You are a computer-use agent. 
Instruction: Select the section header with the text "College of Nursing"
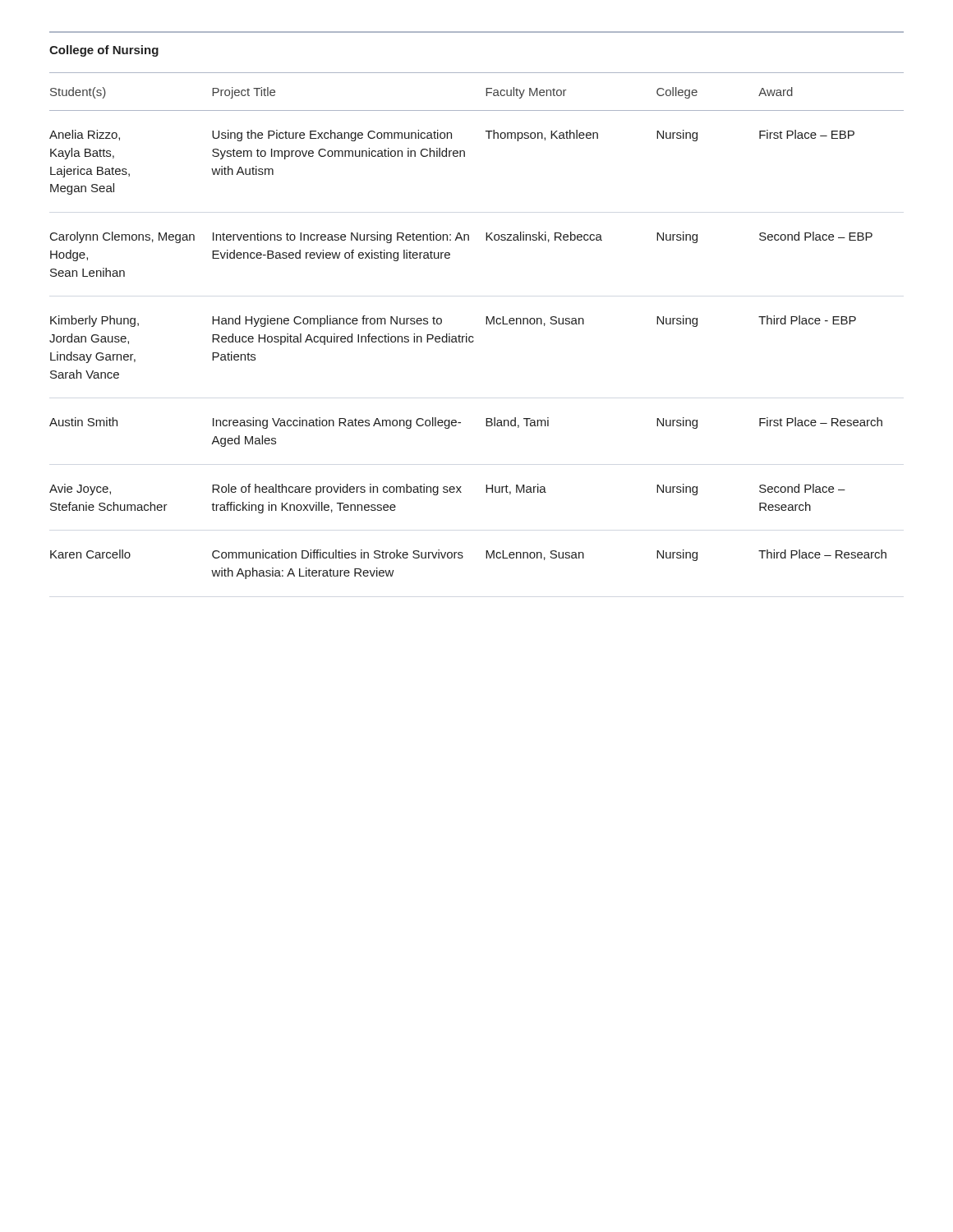(x=104, y=50)
